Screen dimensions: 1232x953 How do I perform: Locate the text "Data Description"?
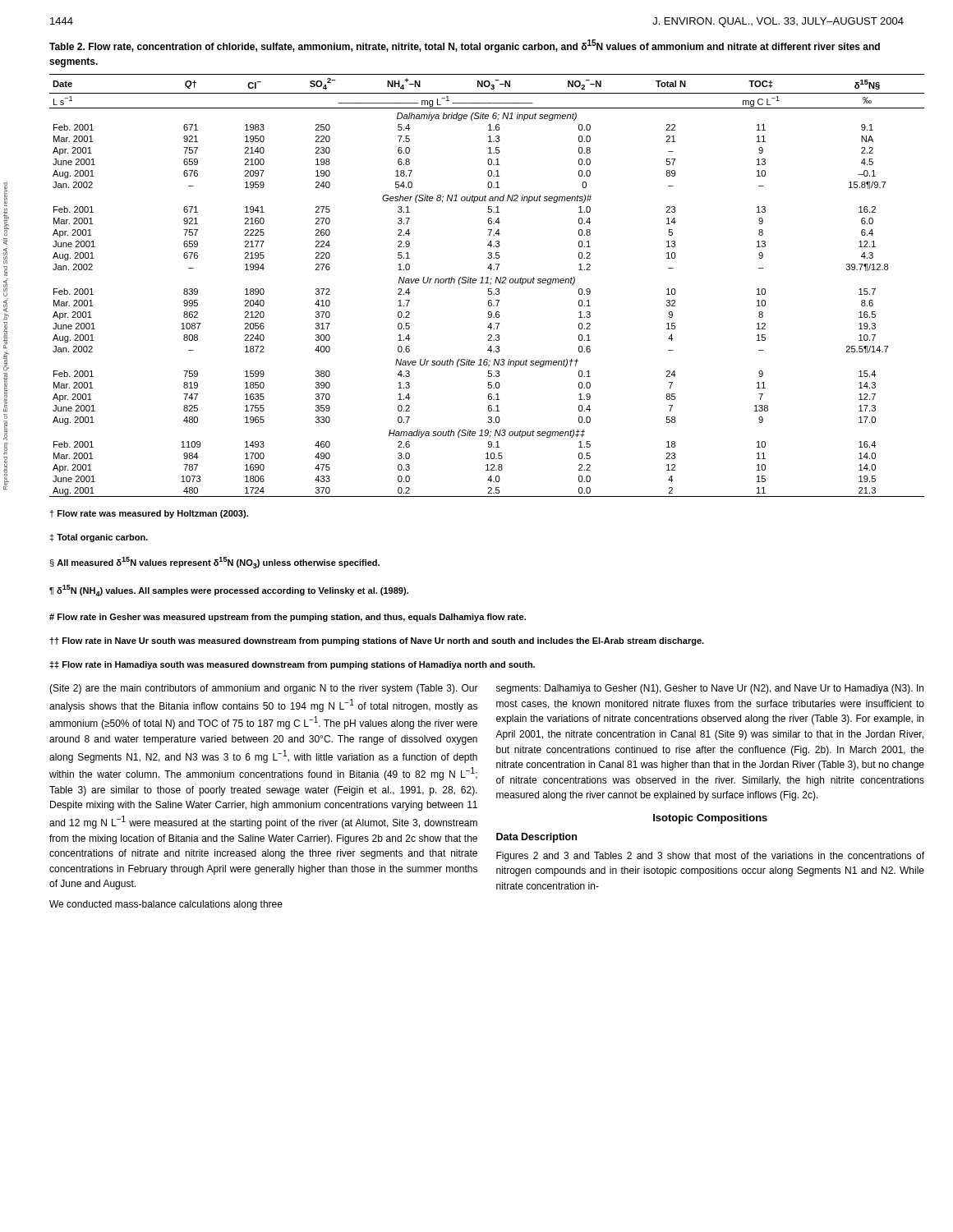(x=537, y=837)
